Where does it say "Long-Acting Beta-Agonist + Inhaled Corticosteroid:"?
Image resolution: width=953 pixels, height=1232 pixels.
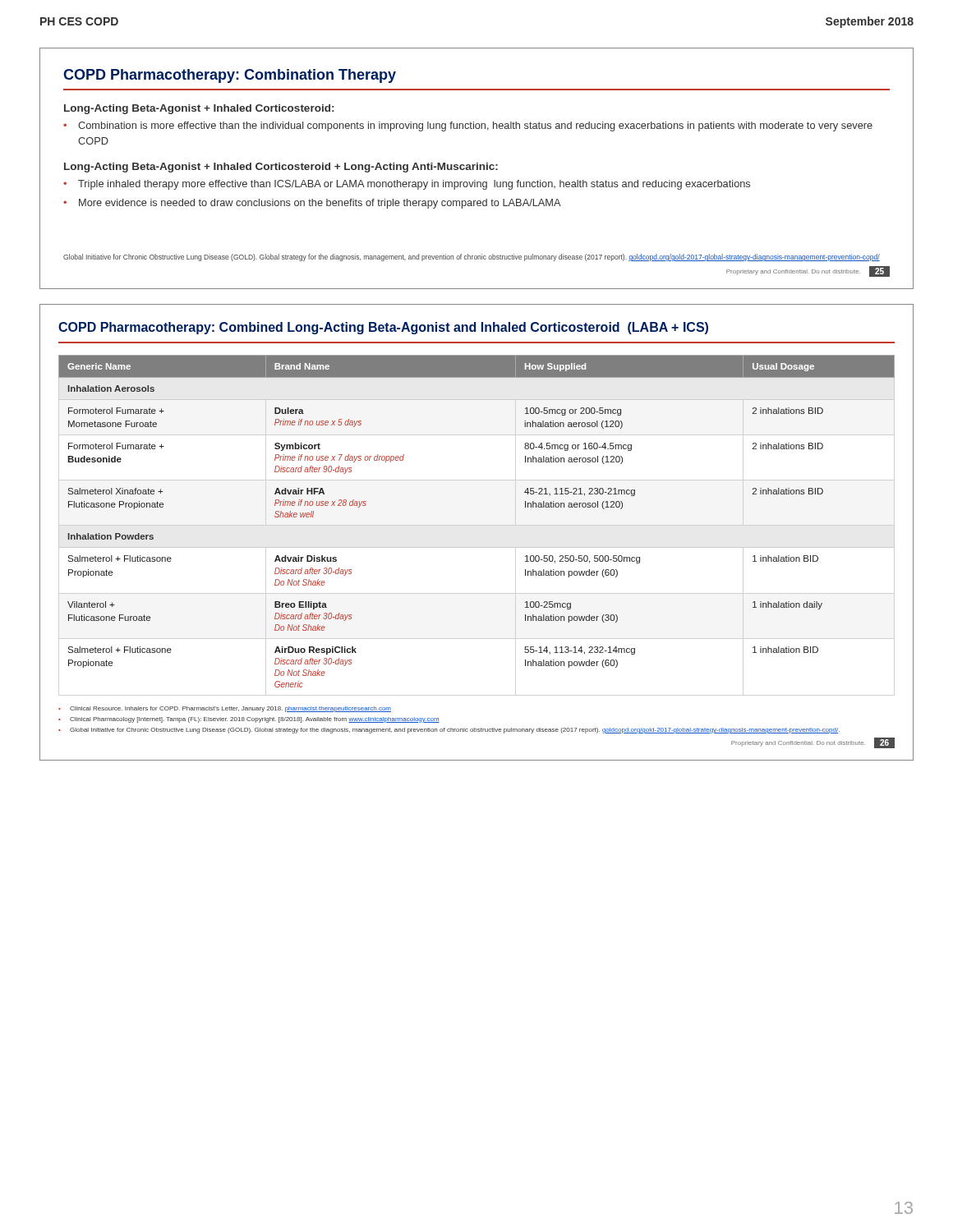pyautogui.click(x=199, y=108)
